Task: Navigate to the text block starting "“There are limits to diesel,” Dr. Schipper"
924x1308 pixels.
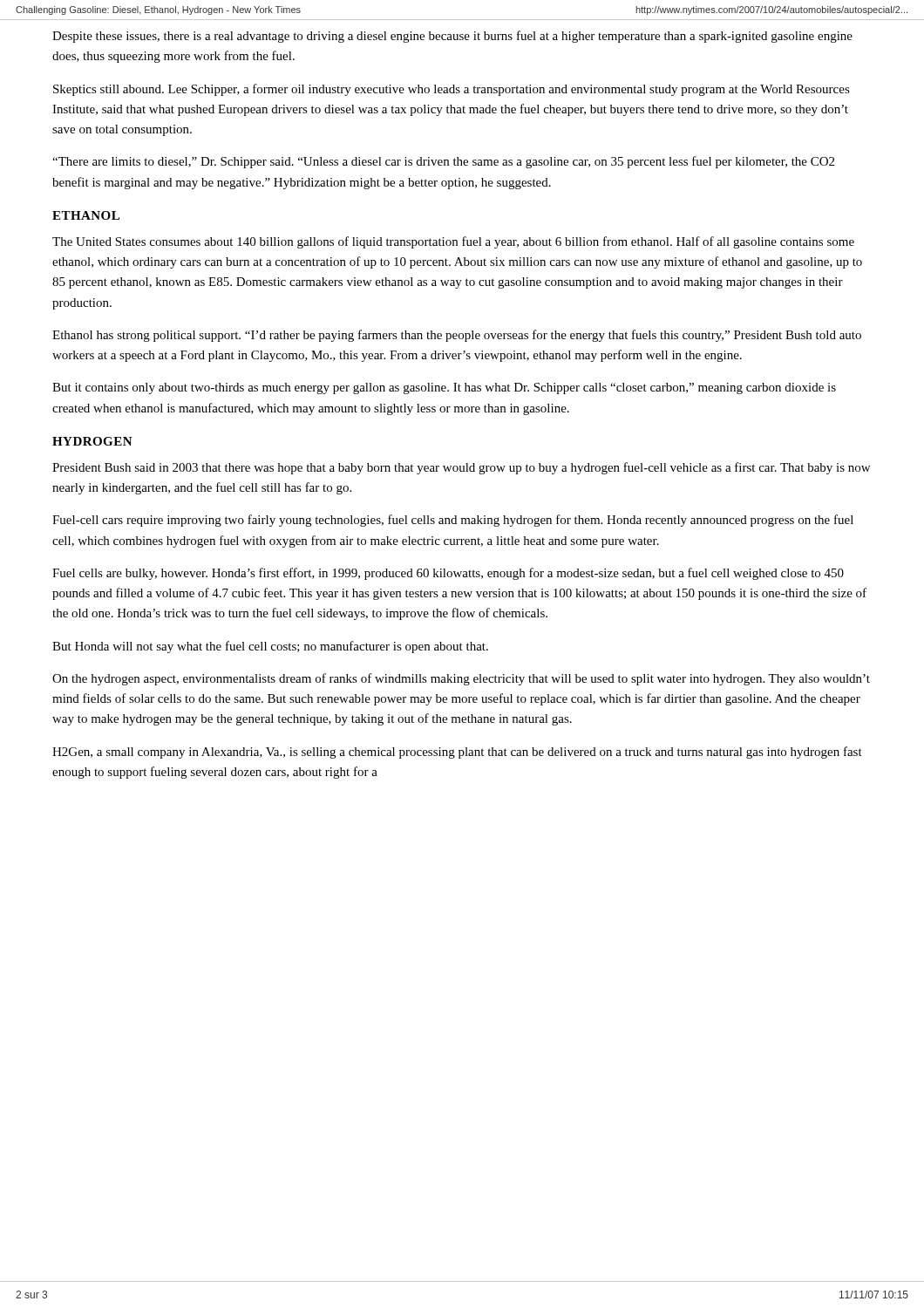Action: (444, 172)
